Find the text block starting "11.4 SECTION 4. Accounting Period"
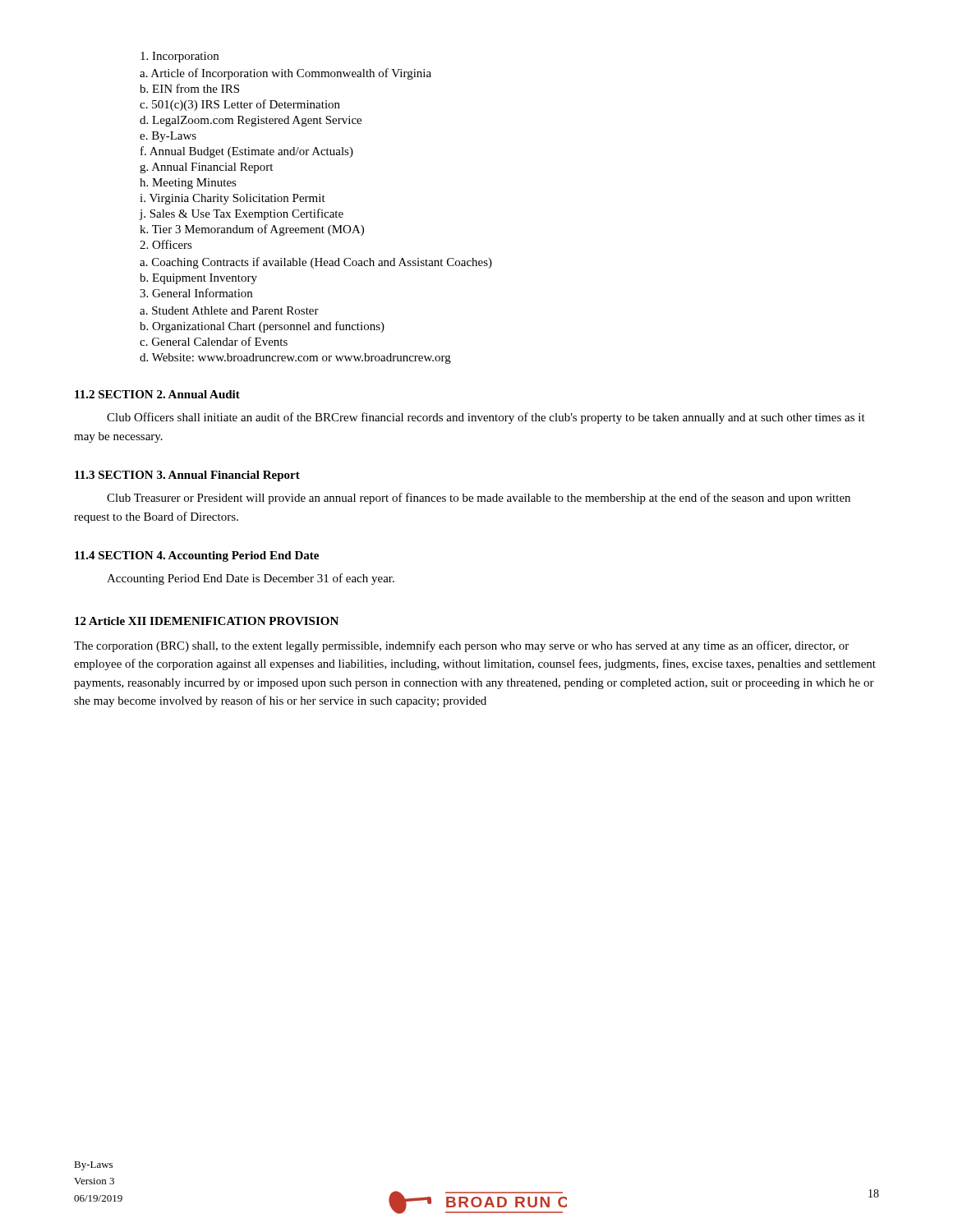Image resolution: width=953 pixels, height=1232 pixels. [197, 555]
